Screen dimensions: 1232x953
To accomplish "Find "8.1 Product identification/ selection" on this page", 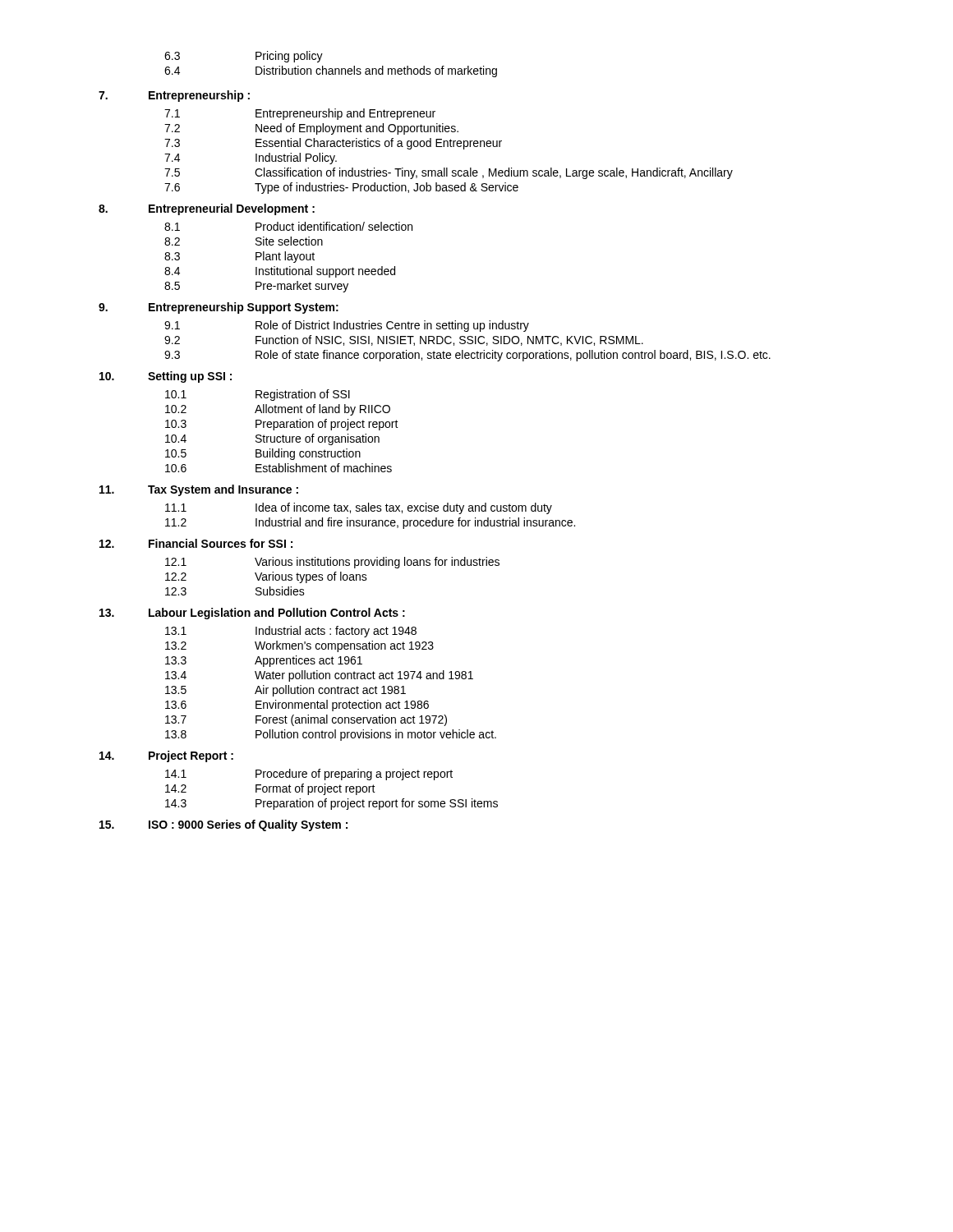I will (288, 226).
